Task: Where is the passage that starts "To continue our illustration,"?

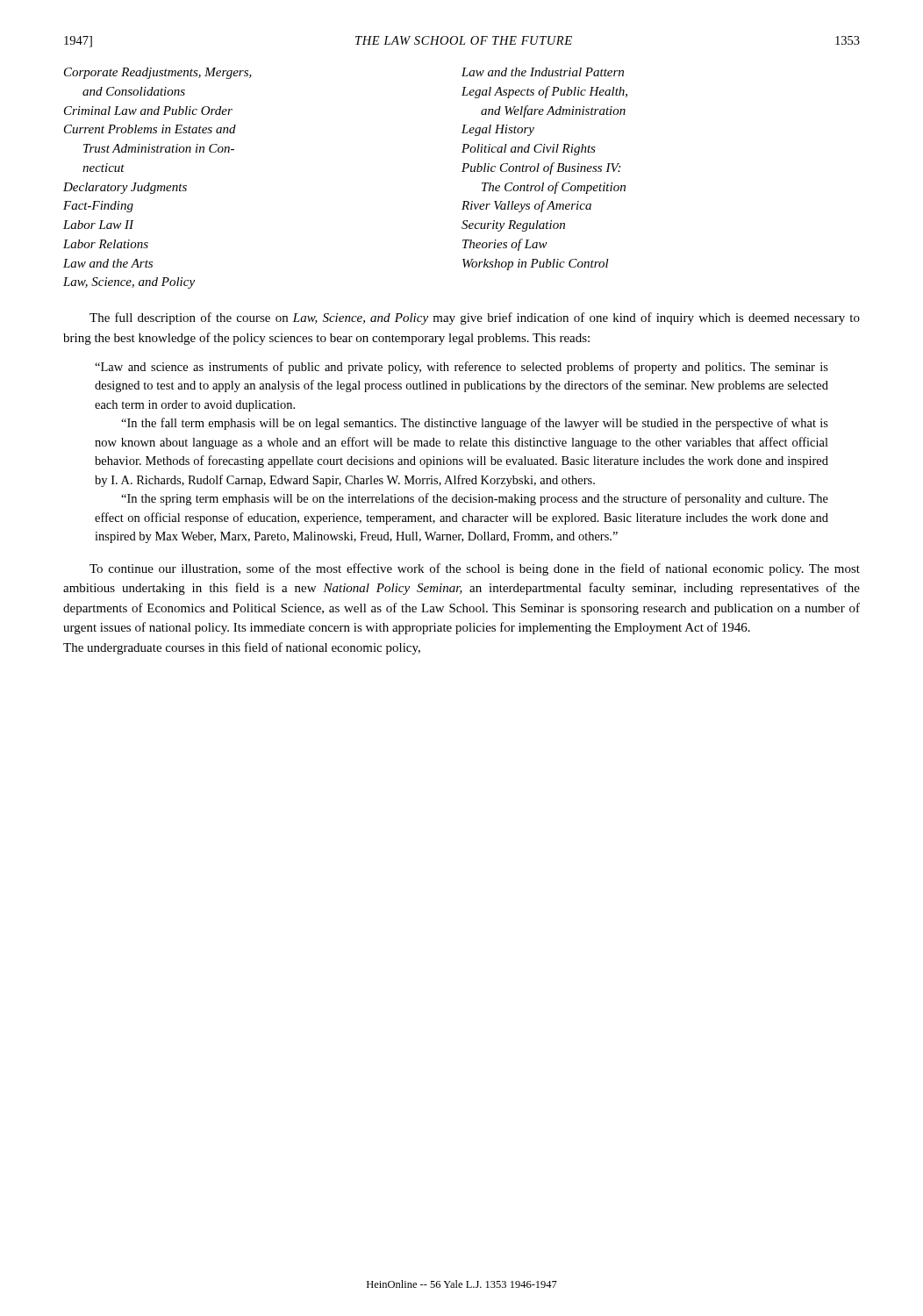Action: point(462,608)
